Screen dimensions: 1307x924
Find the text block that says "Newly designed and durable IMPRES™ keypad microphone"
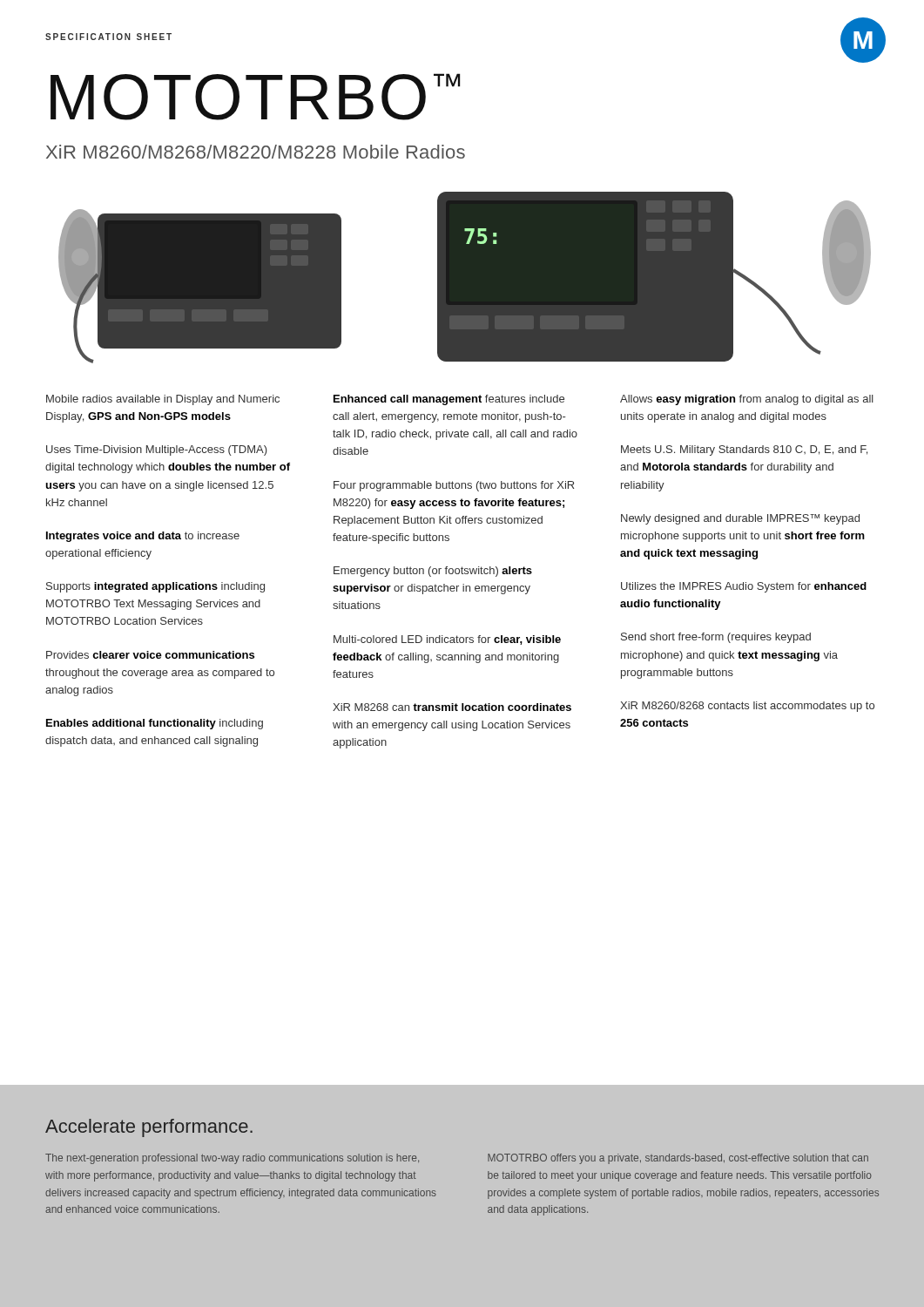point(742,535)
